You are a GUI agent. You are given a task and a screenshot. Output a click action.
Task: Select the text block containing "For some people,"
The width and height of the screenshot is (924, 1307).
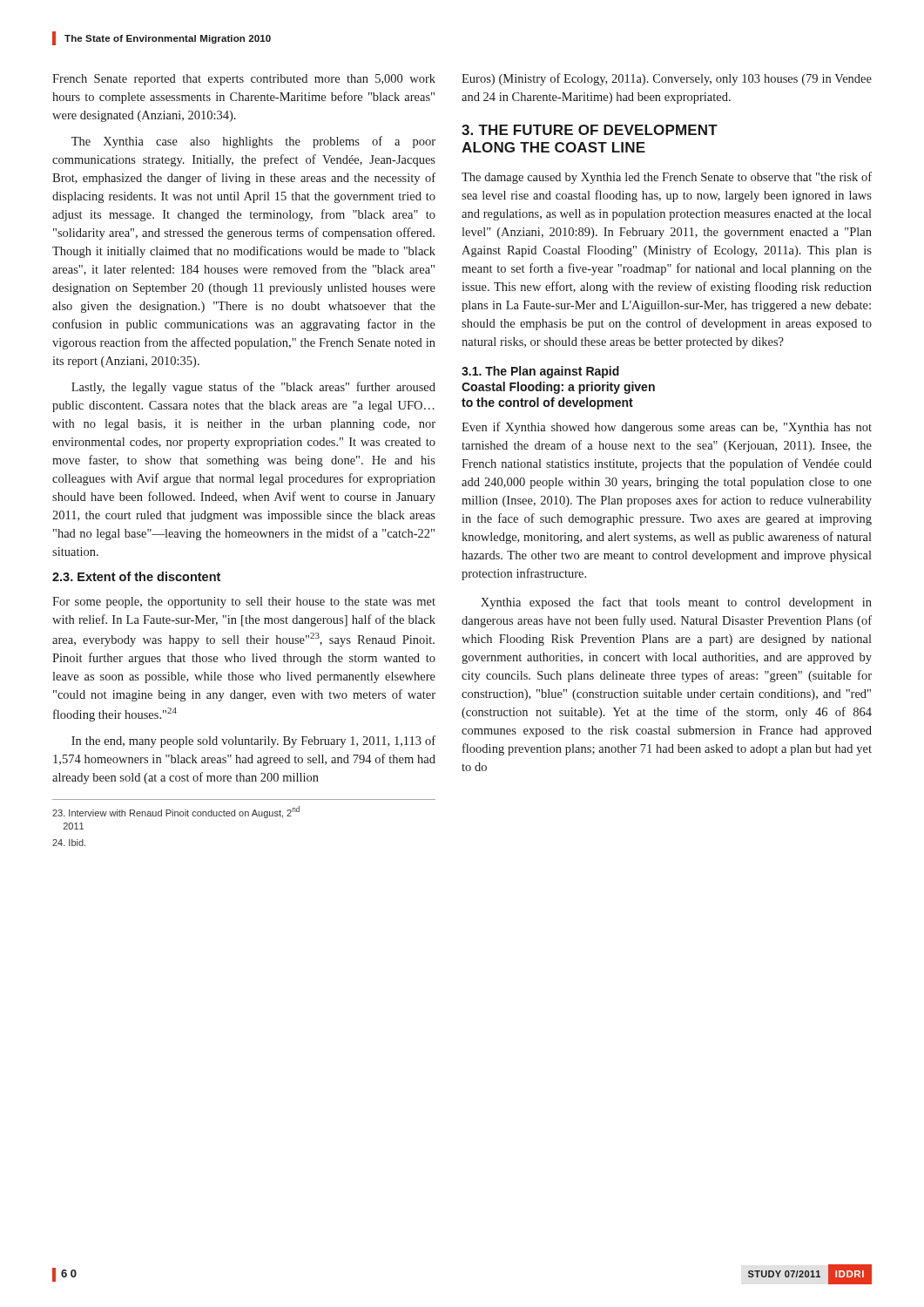(244, 658)
